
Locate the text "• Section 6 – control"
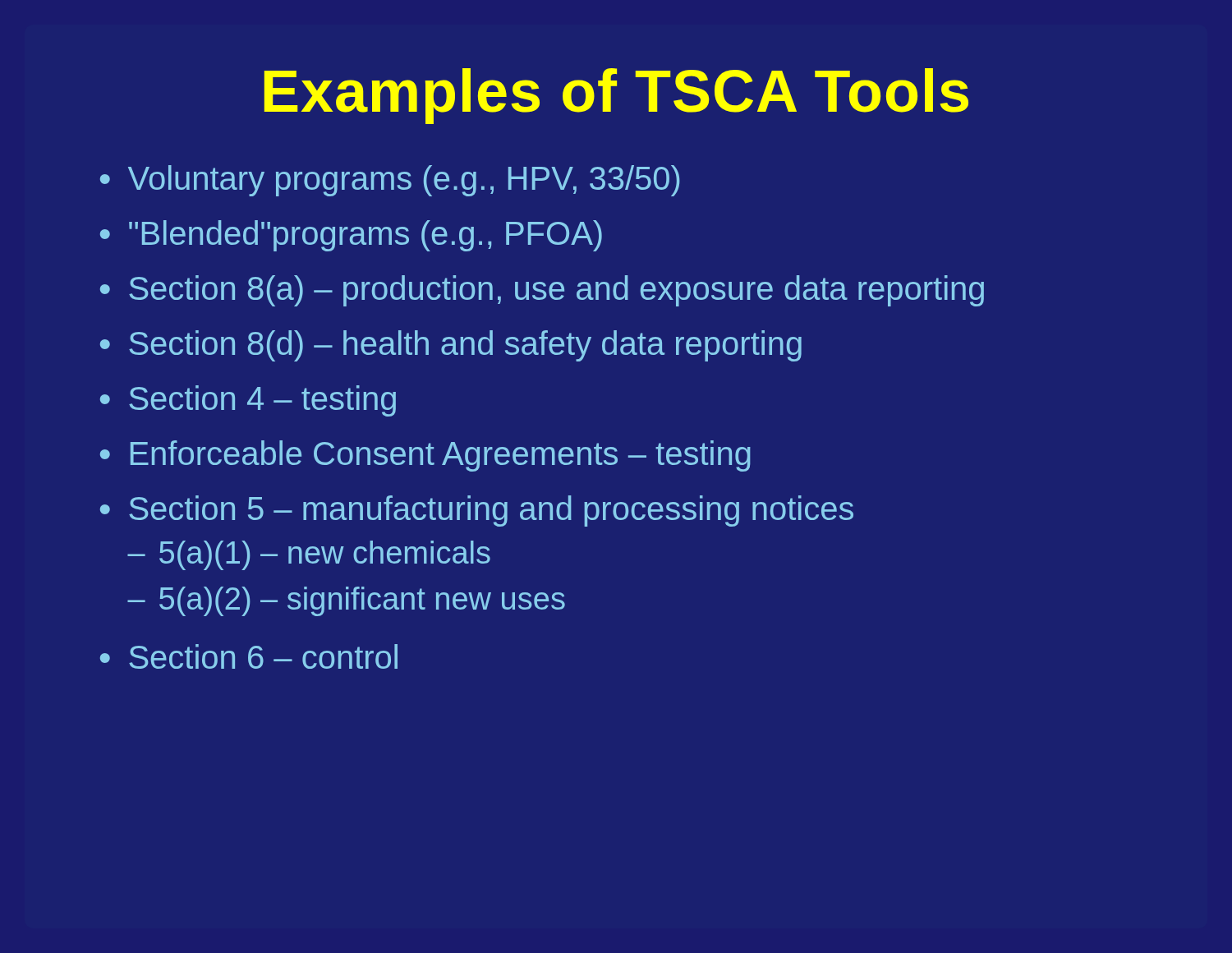pyautogui.click(x=249, y=658)
